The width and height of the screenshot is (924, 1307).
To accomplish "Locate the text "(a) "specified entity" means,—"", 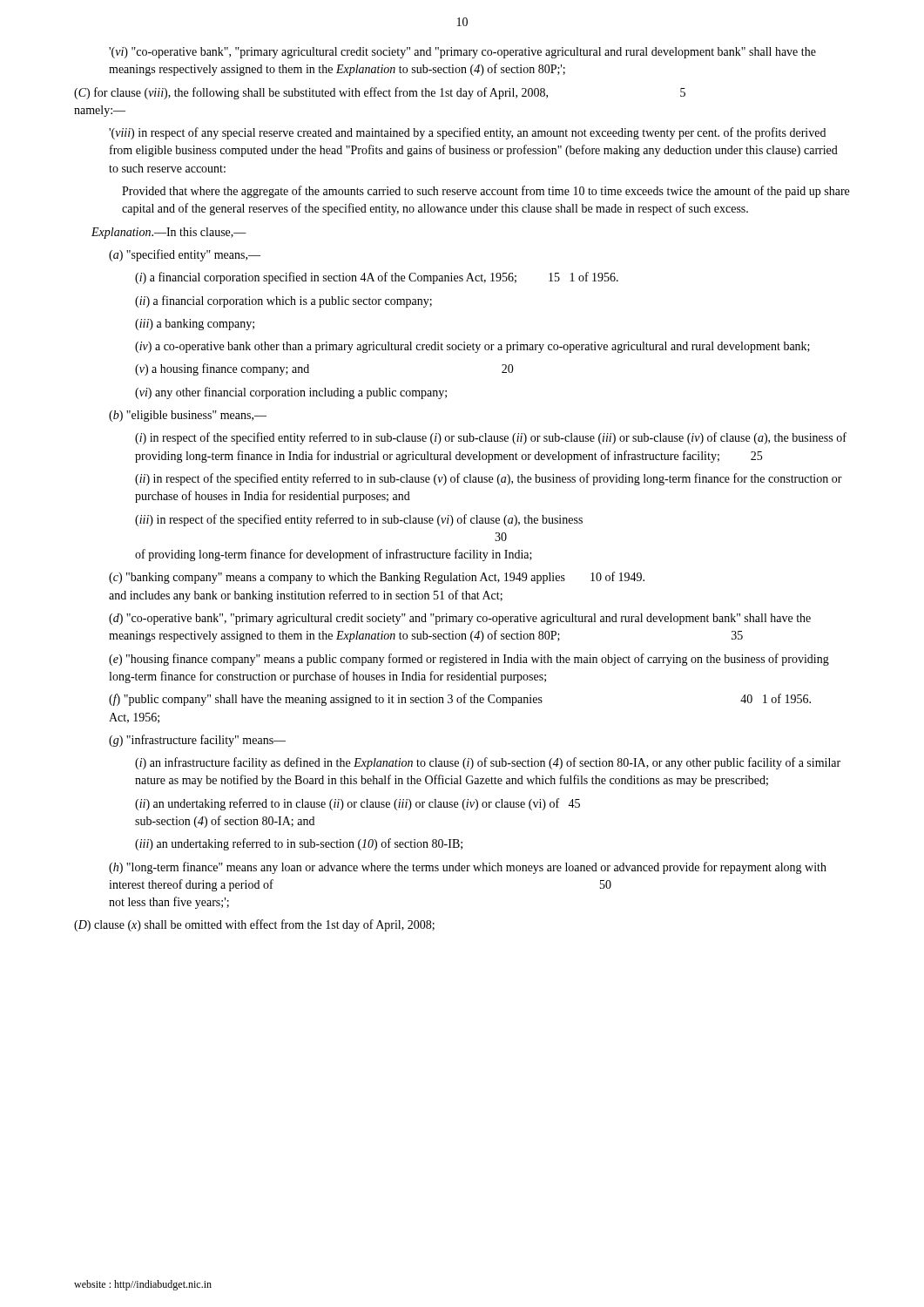I will [185, 255].
